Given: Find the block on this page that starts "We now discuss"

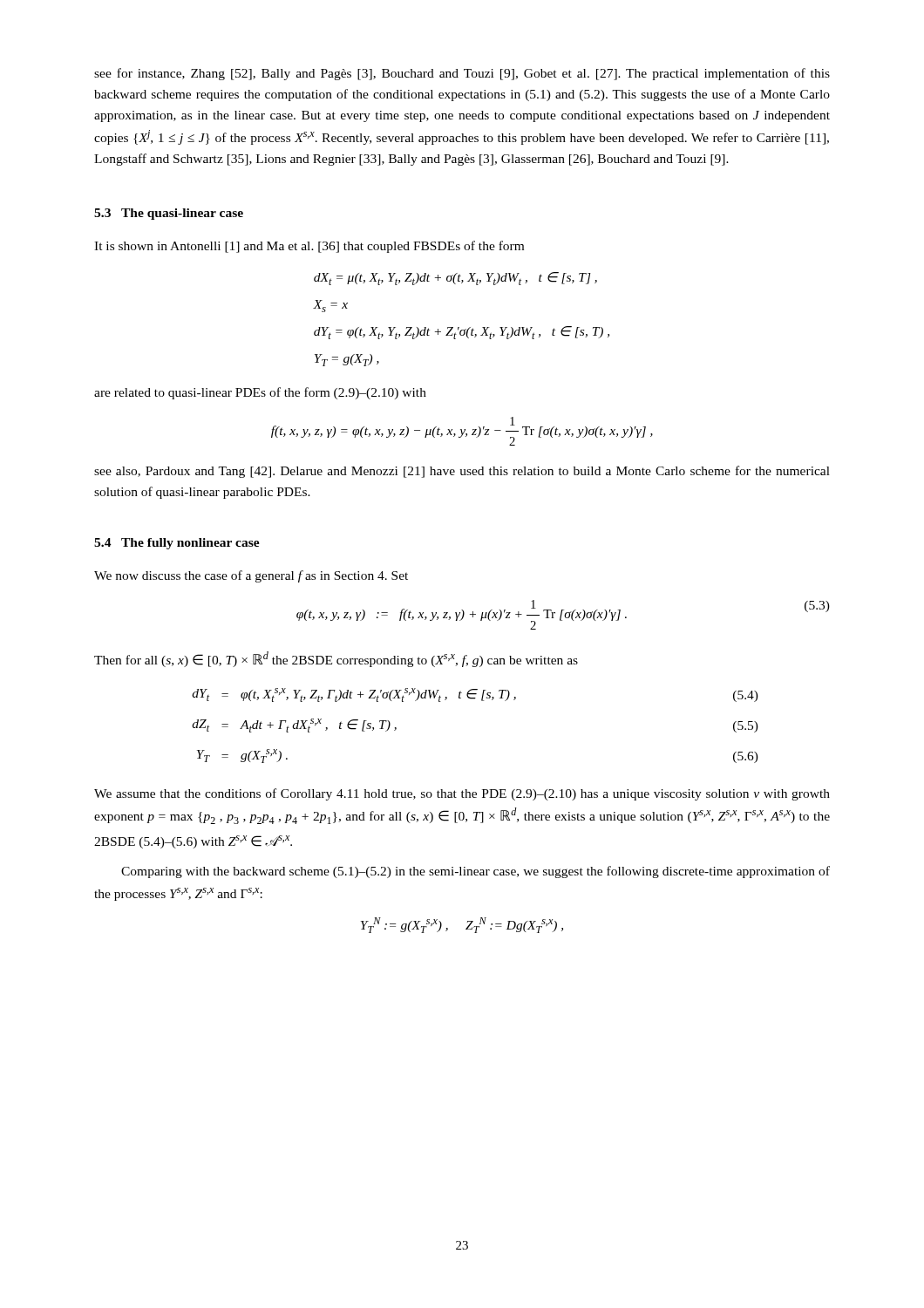Looking at the screenshot, I should pos(251,575).
